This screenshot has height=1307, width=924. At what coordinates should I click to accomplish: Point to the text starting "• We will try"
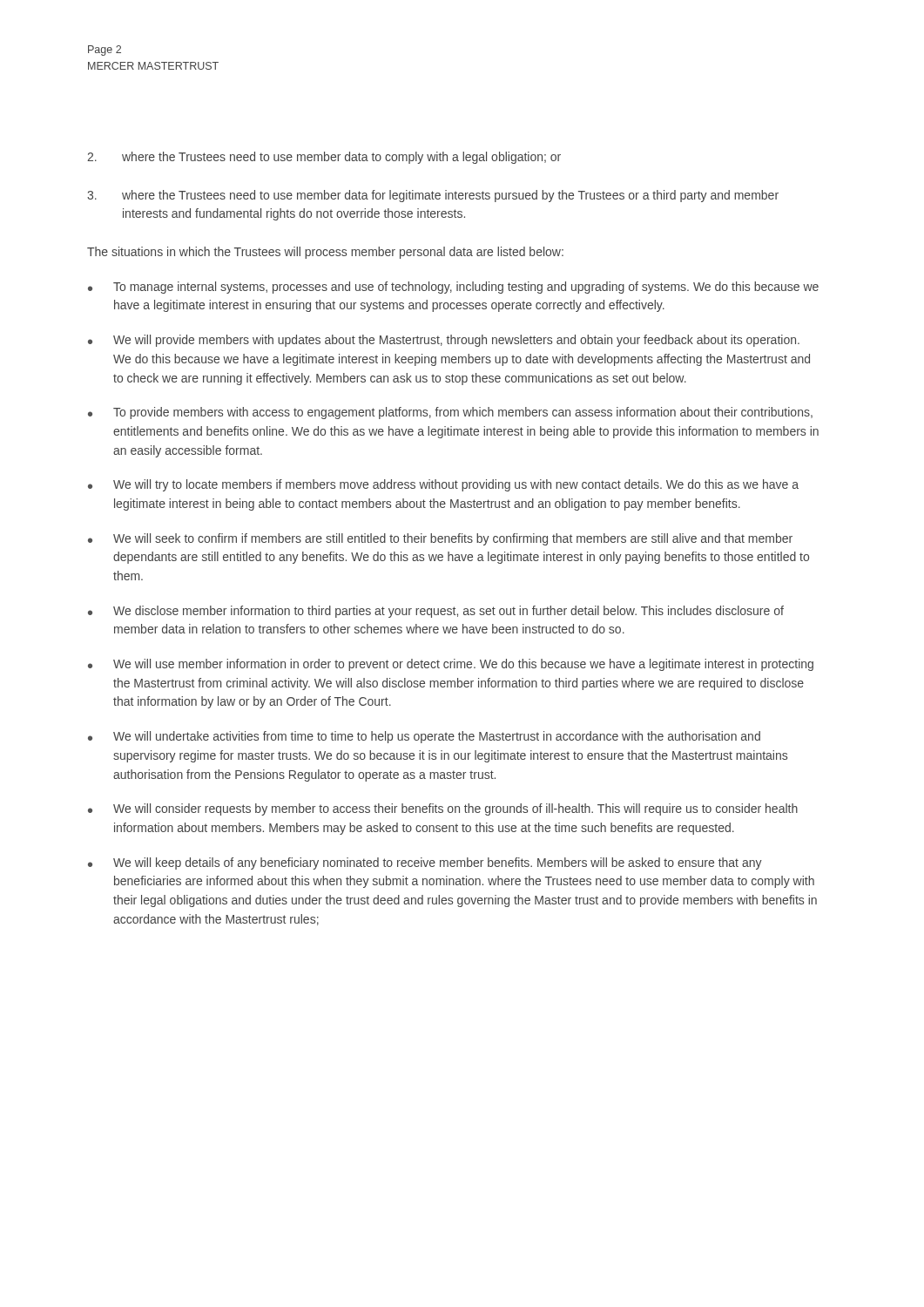click(453, 495)
